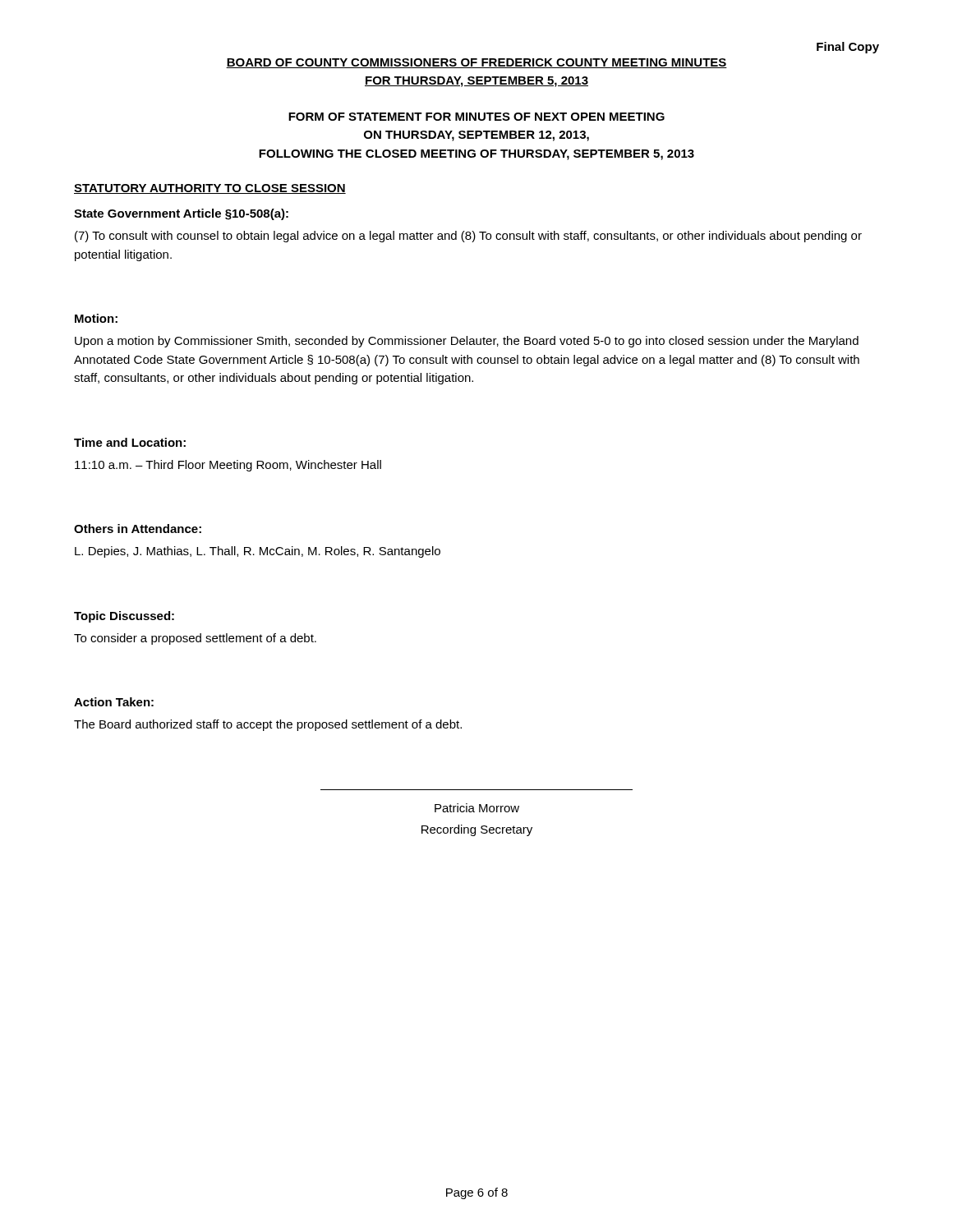Find the text block containing "11:10 a.m. – Third Floor Meeting Room,"
The width and height of the screenshot is (953, 1232).
pyautogui.click(x=228, y=464)
